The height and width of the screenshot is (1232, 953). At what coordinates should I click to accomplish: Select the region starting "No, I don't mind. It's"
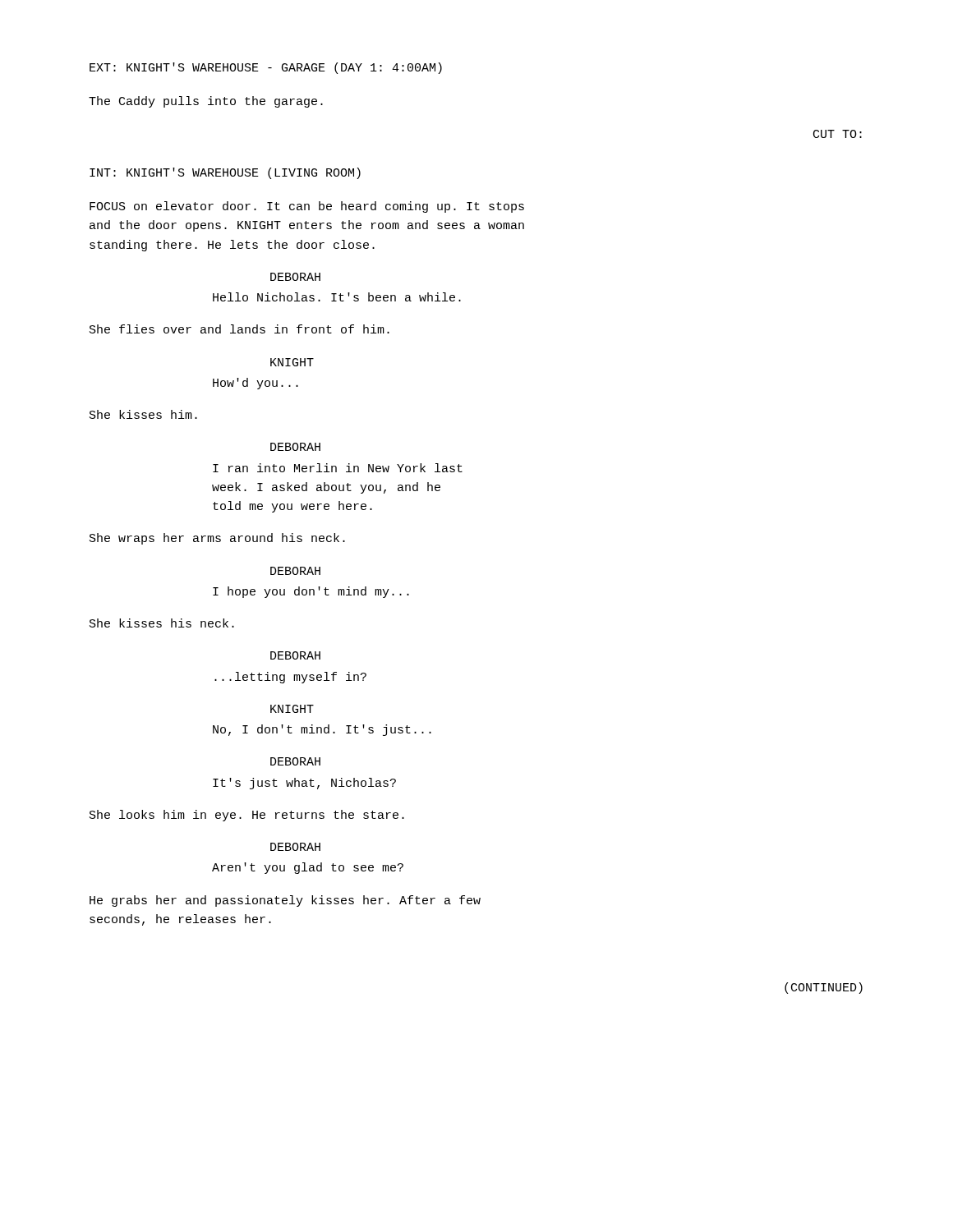coord(323,731)
